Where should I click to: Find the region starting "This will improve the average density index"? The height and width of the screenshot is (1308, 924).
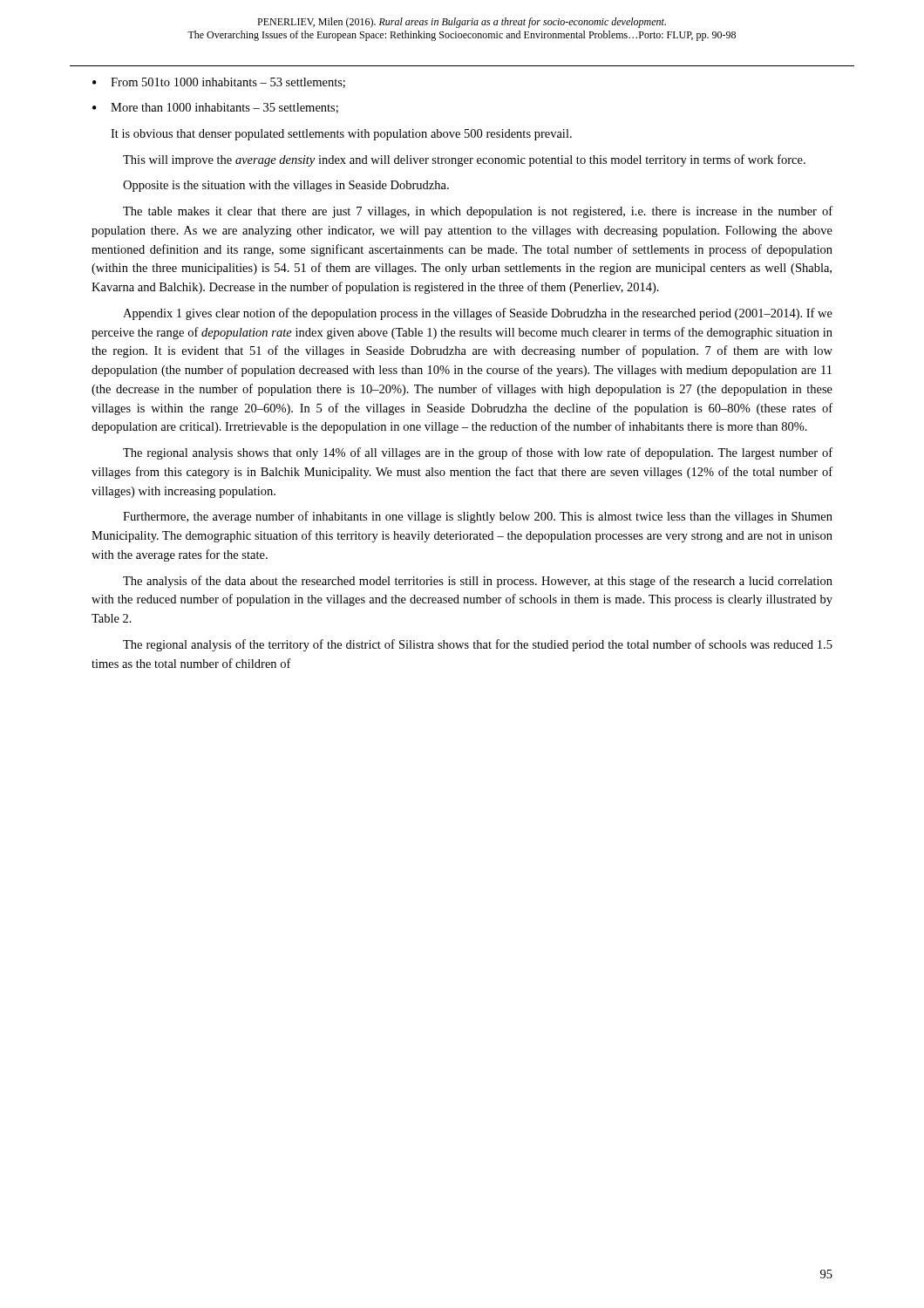464,159
